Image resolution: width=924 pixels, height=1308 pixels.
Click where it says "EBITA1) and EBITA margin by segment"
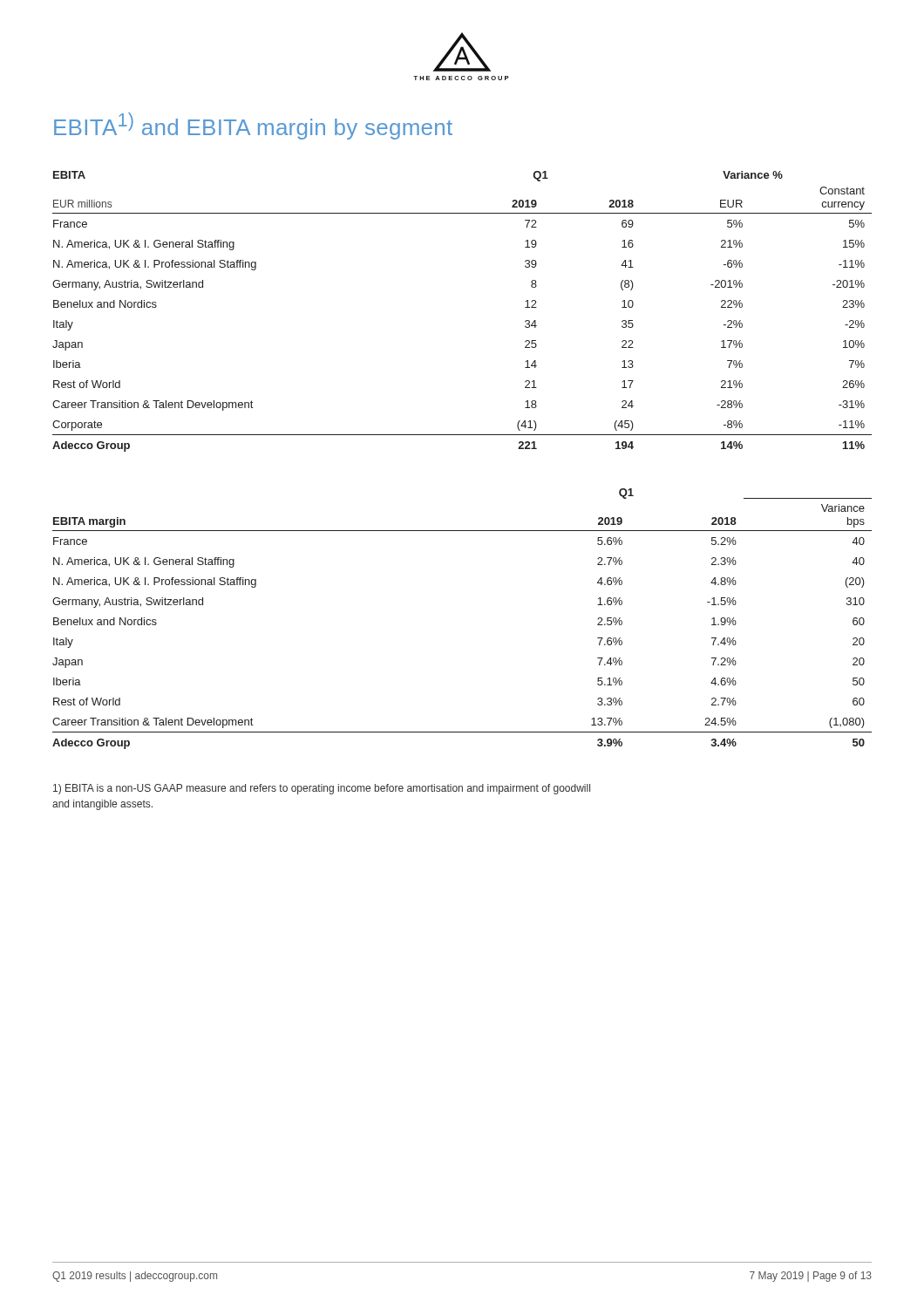[462, 125]
